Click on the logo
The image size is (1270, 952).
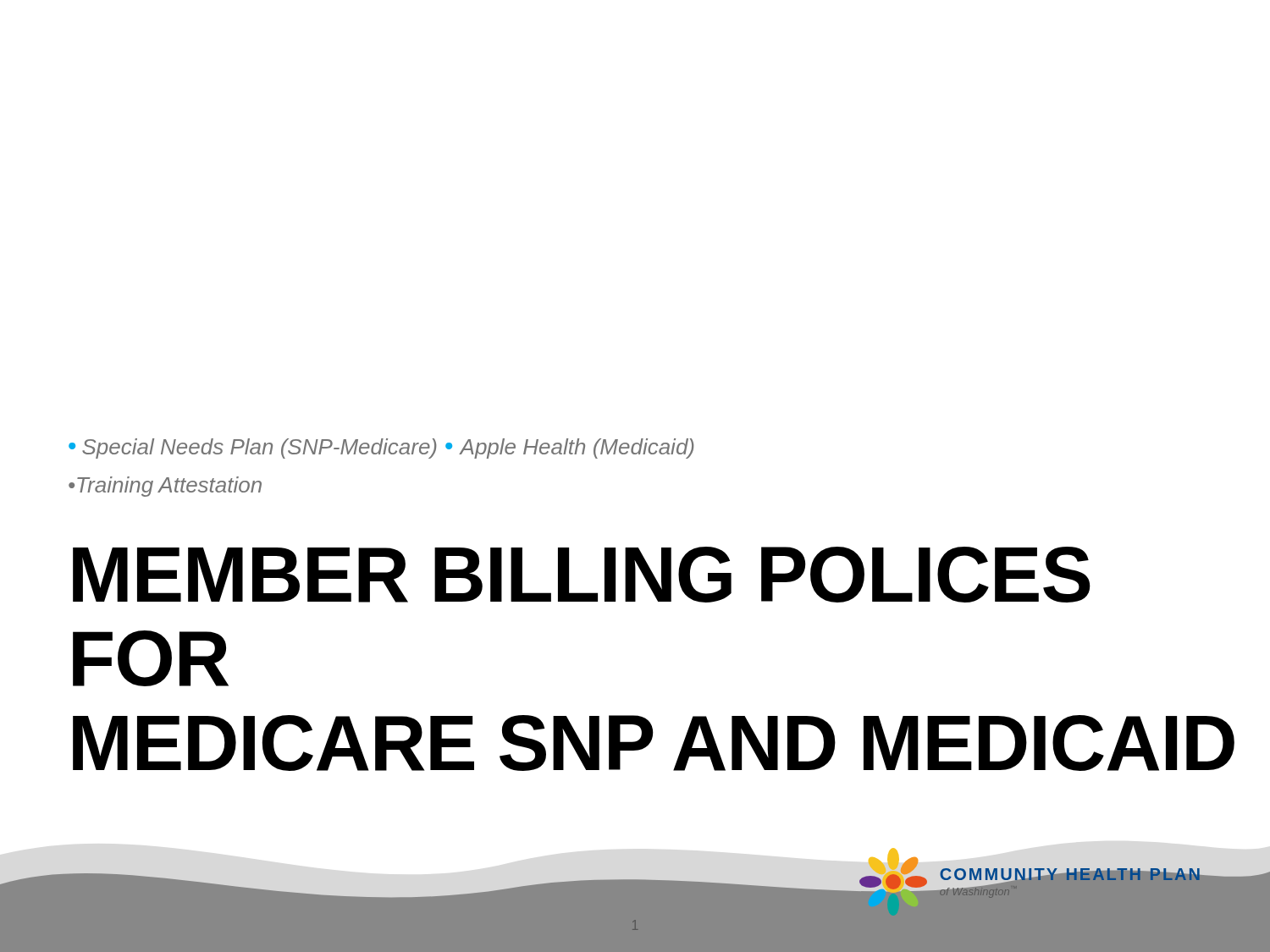pos(1030,882)
